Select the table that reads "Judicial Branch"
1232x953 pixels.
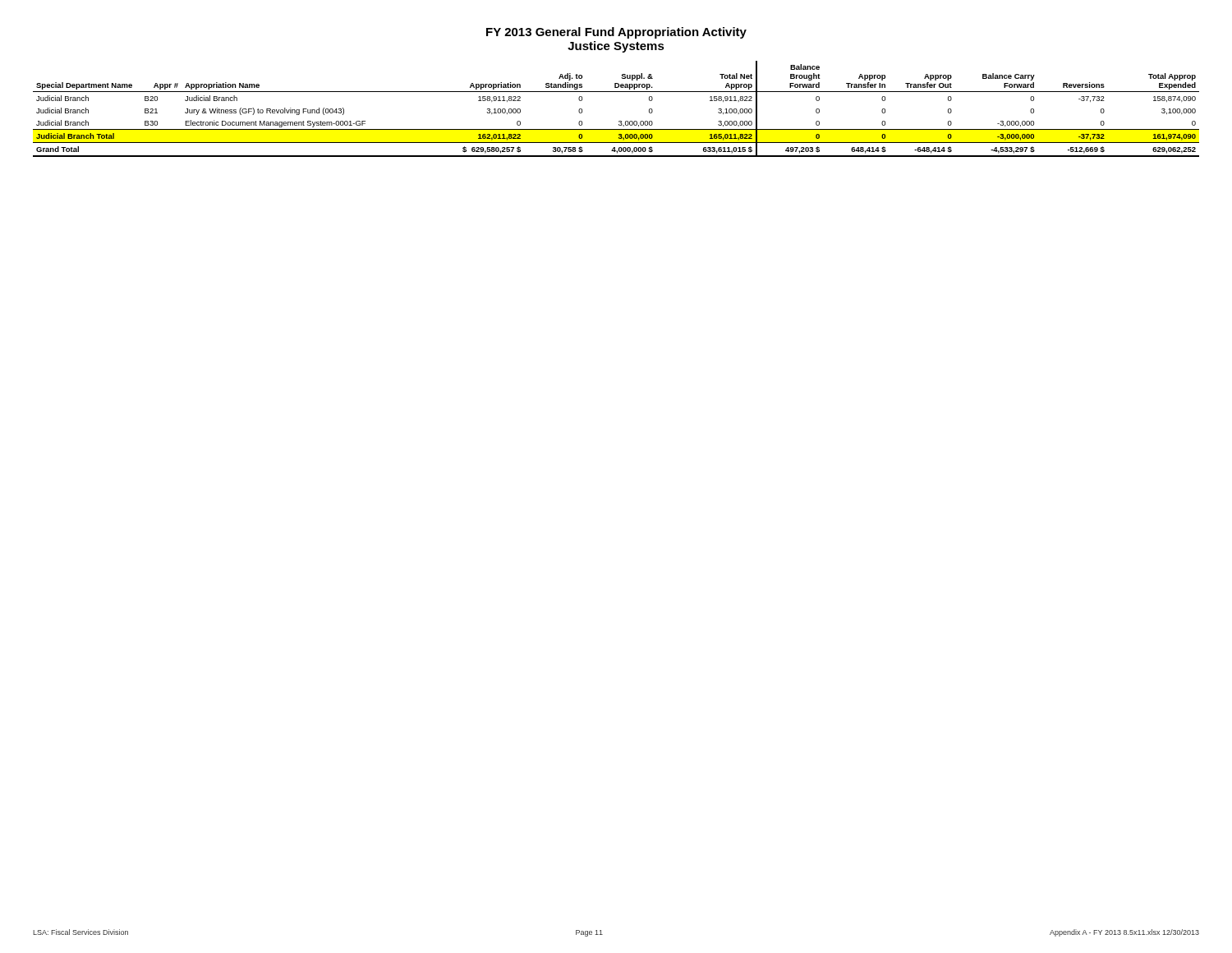[616, 109]
